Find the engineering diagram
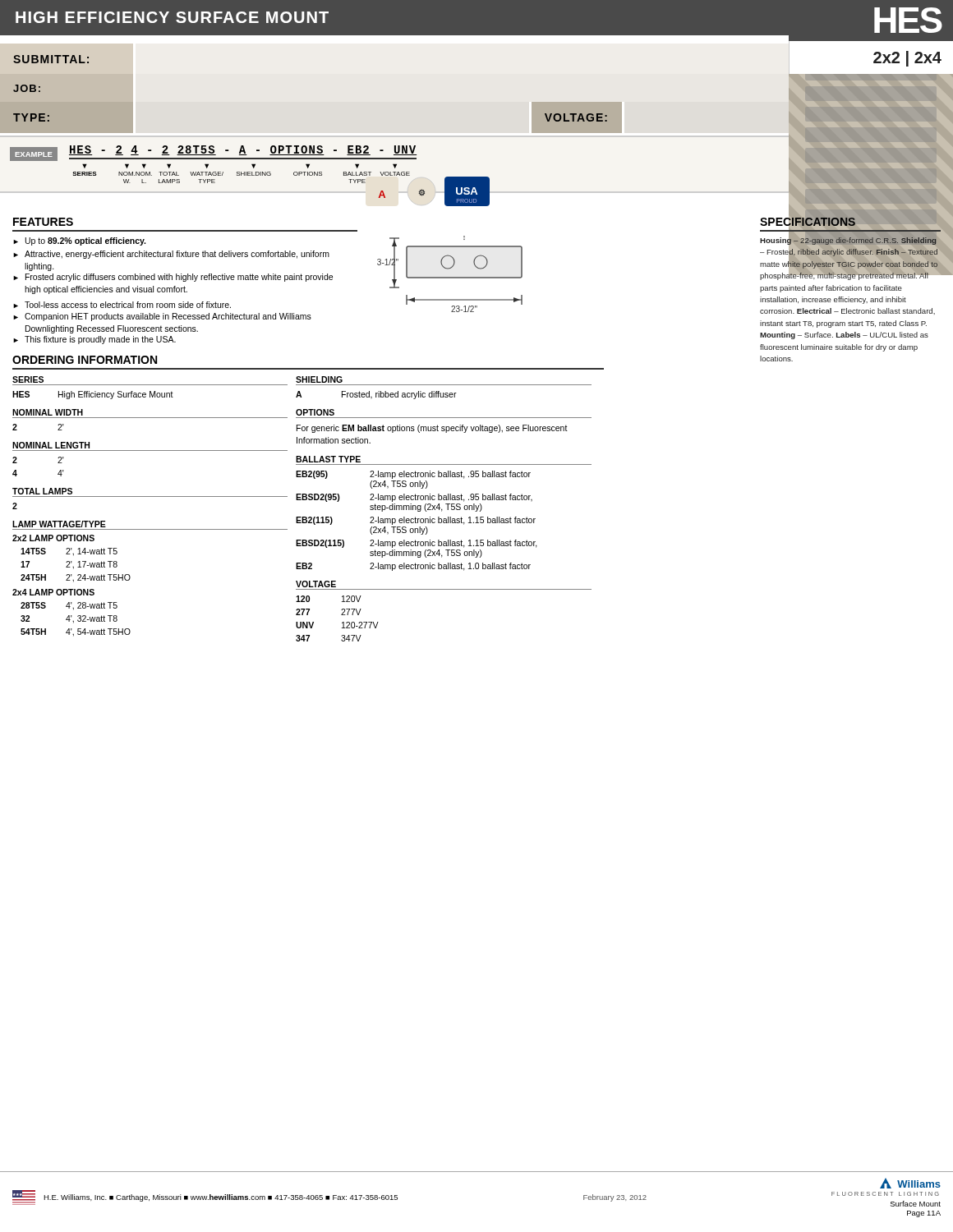 point(472,275)
